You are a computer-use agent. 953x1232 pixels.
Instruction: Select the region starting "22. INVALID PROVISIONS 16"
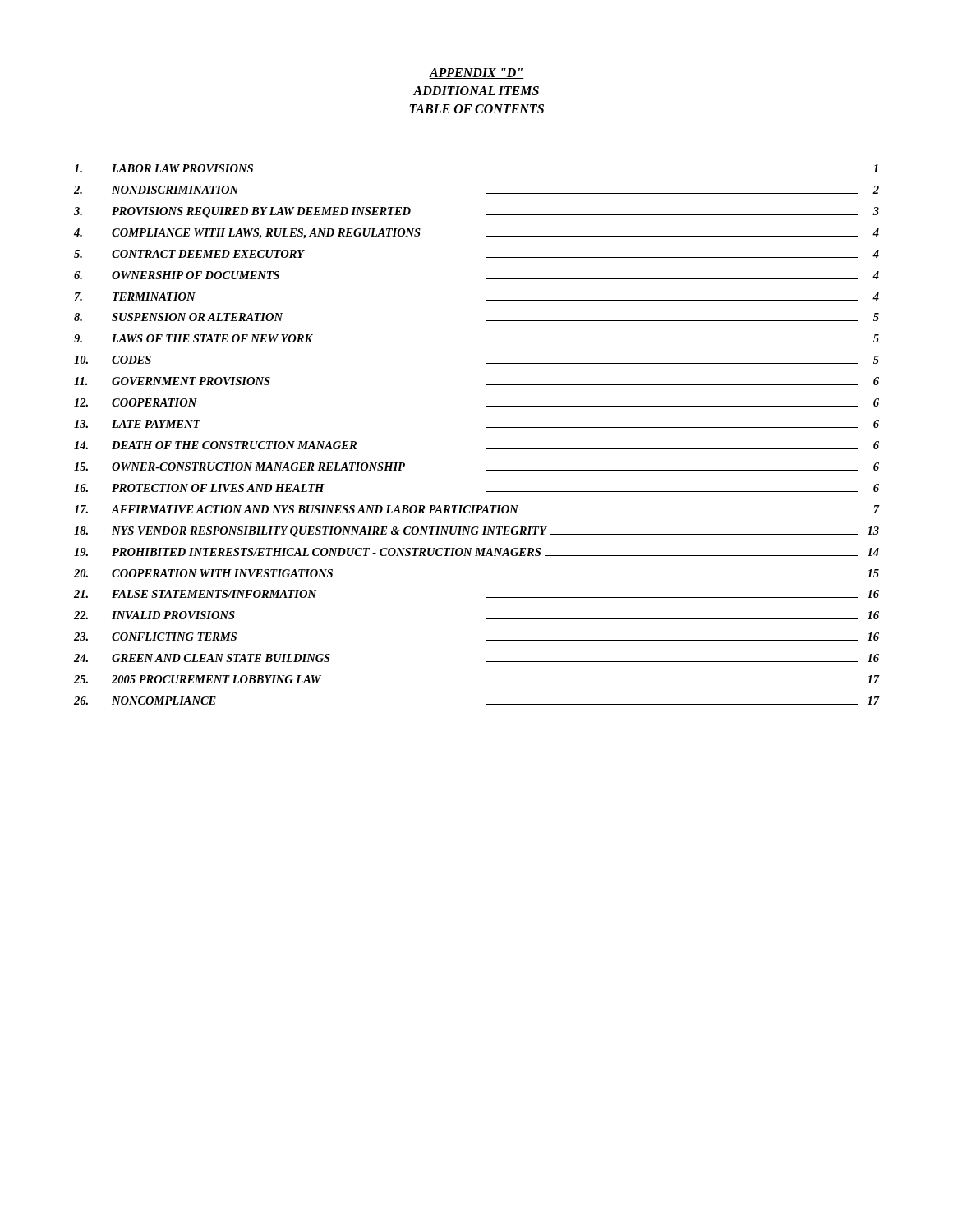[476, 616]
